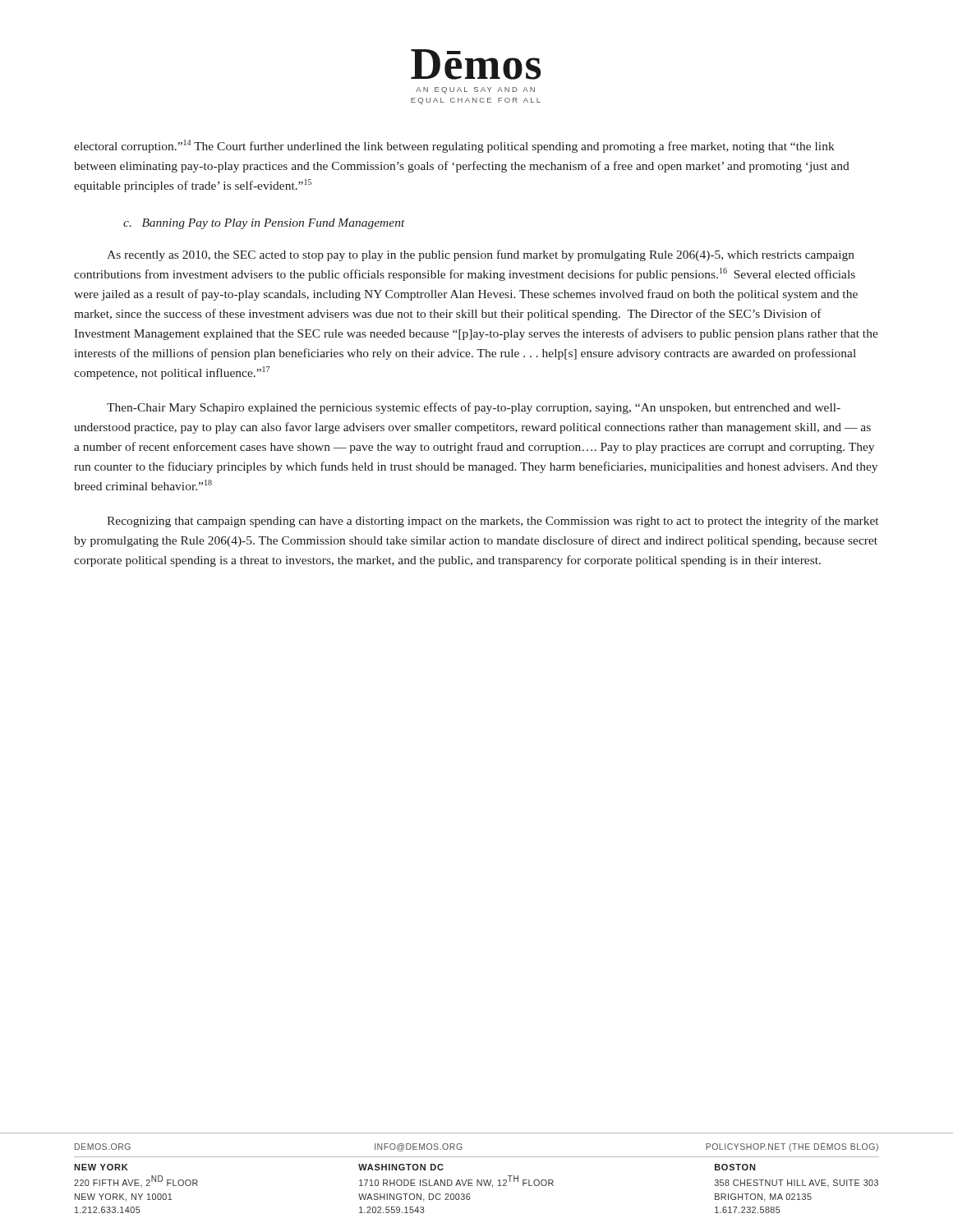Locate the logo
Viewport: 953px width, 1232px height.
click(x=476, y=57)
